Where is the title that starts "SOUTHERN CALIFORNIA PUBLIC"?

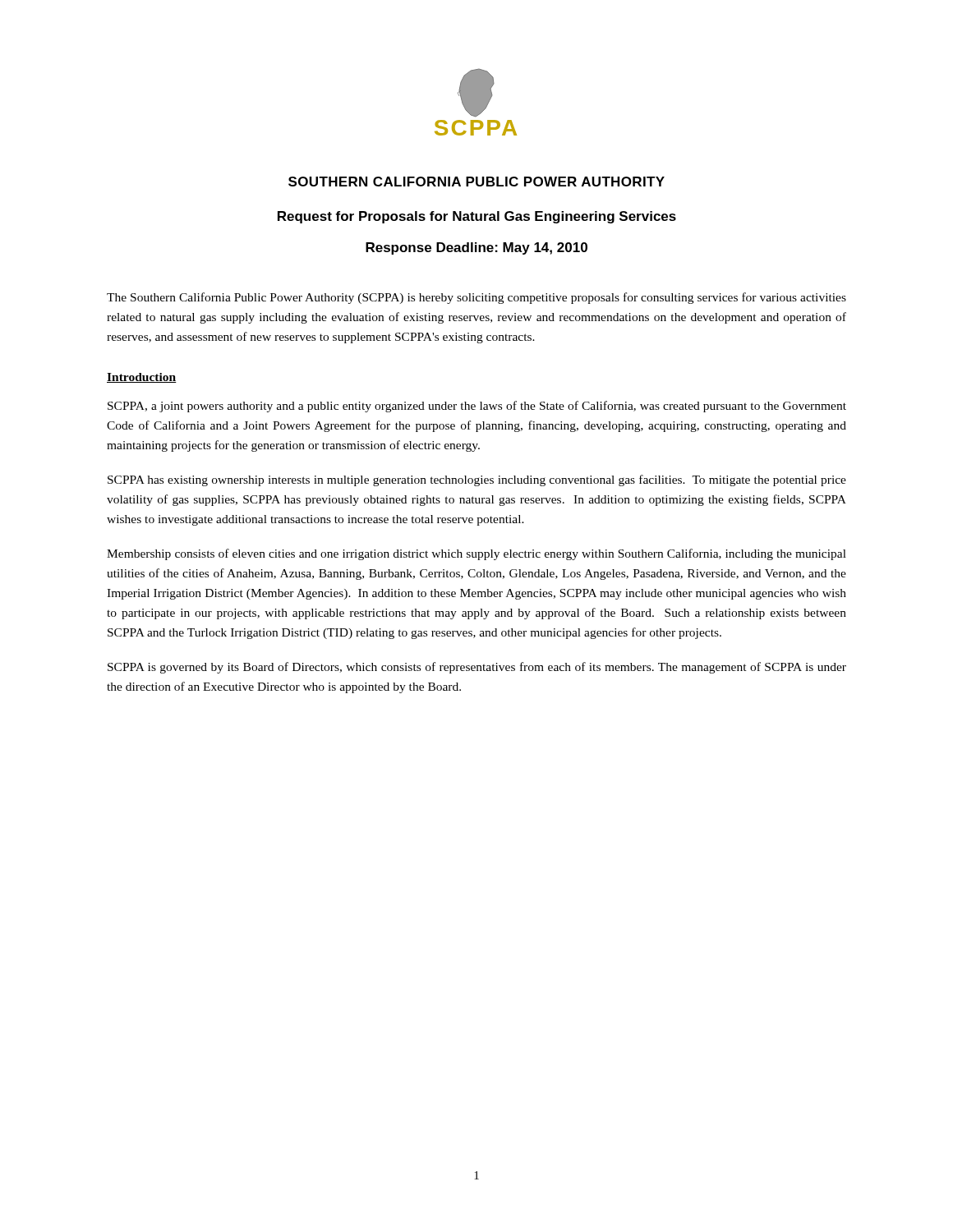(476, 182)
